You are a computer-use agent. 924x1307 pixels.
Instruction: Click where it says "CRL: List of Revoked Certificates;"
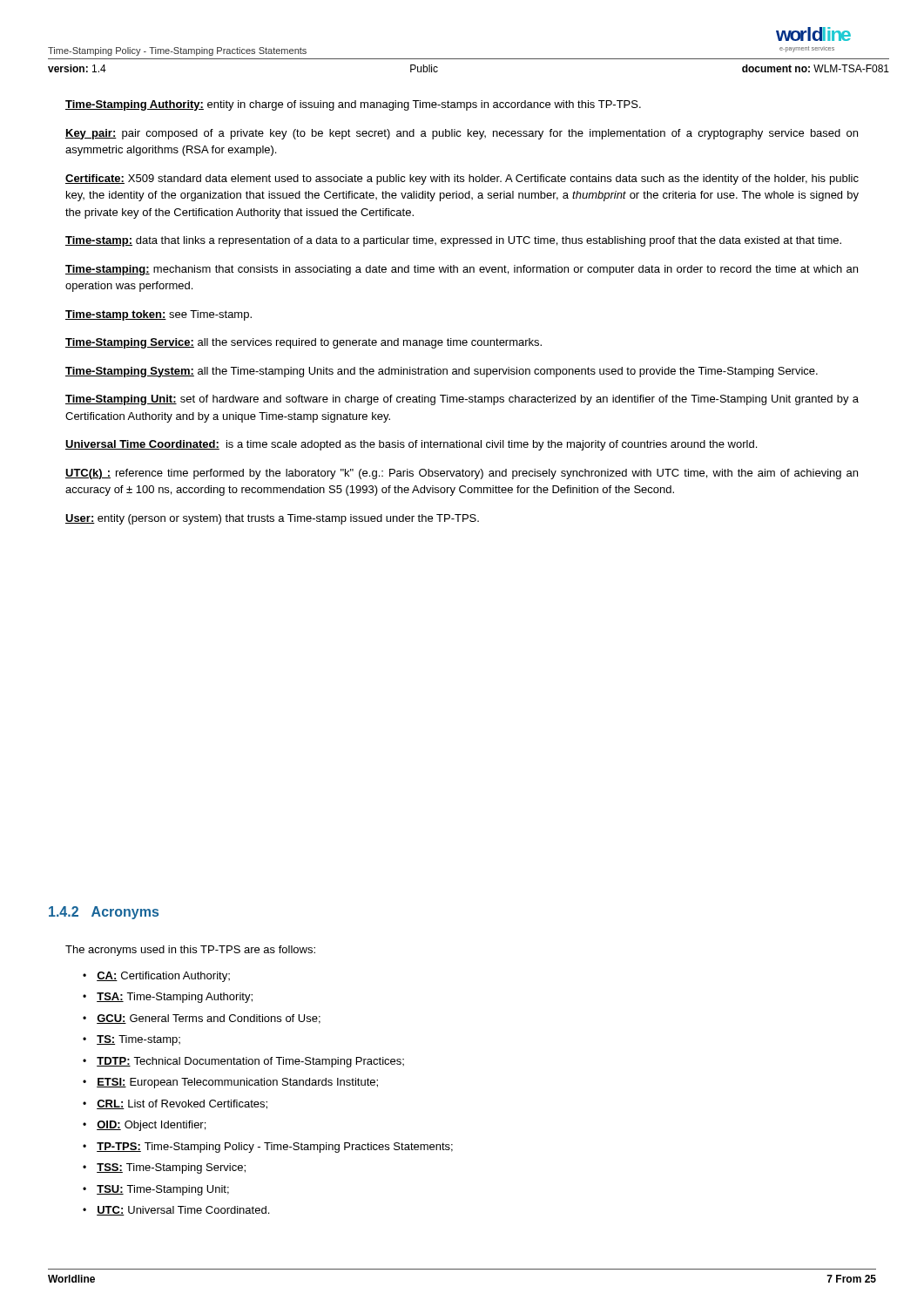click(183, 1103)
